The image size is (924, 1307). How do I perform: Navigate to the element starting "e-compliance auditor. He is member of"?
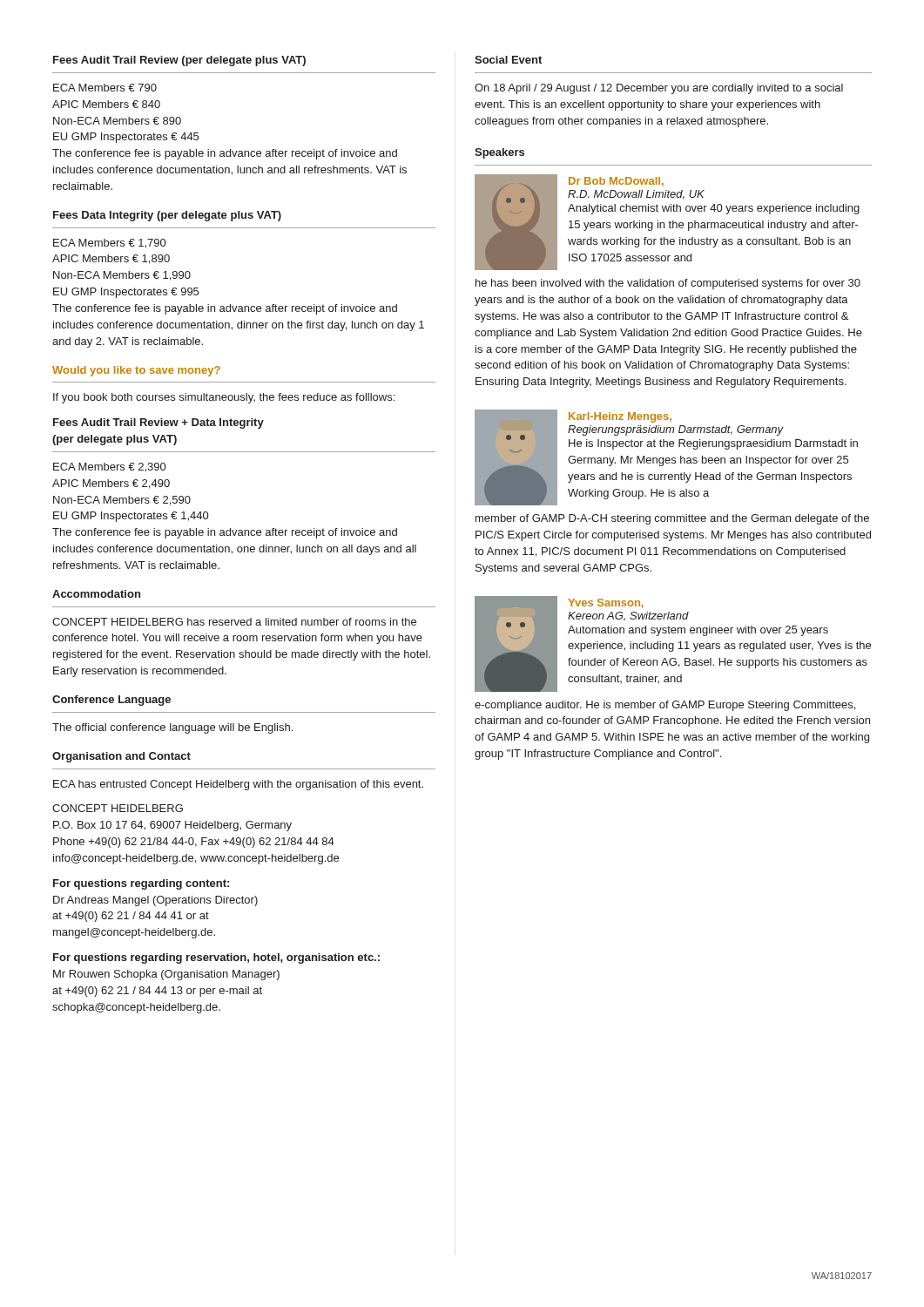tap(673, 729)
